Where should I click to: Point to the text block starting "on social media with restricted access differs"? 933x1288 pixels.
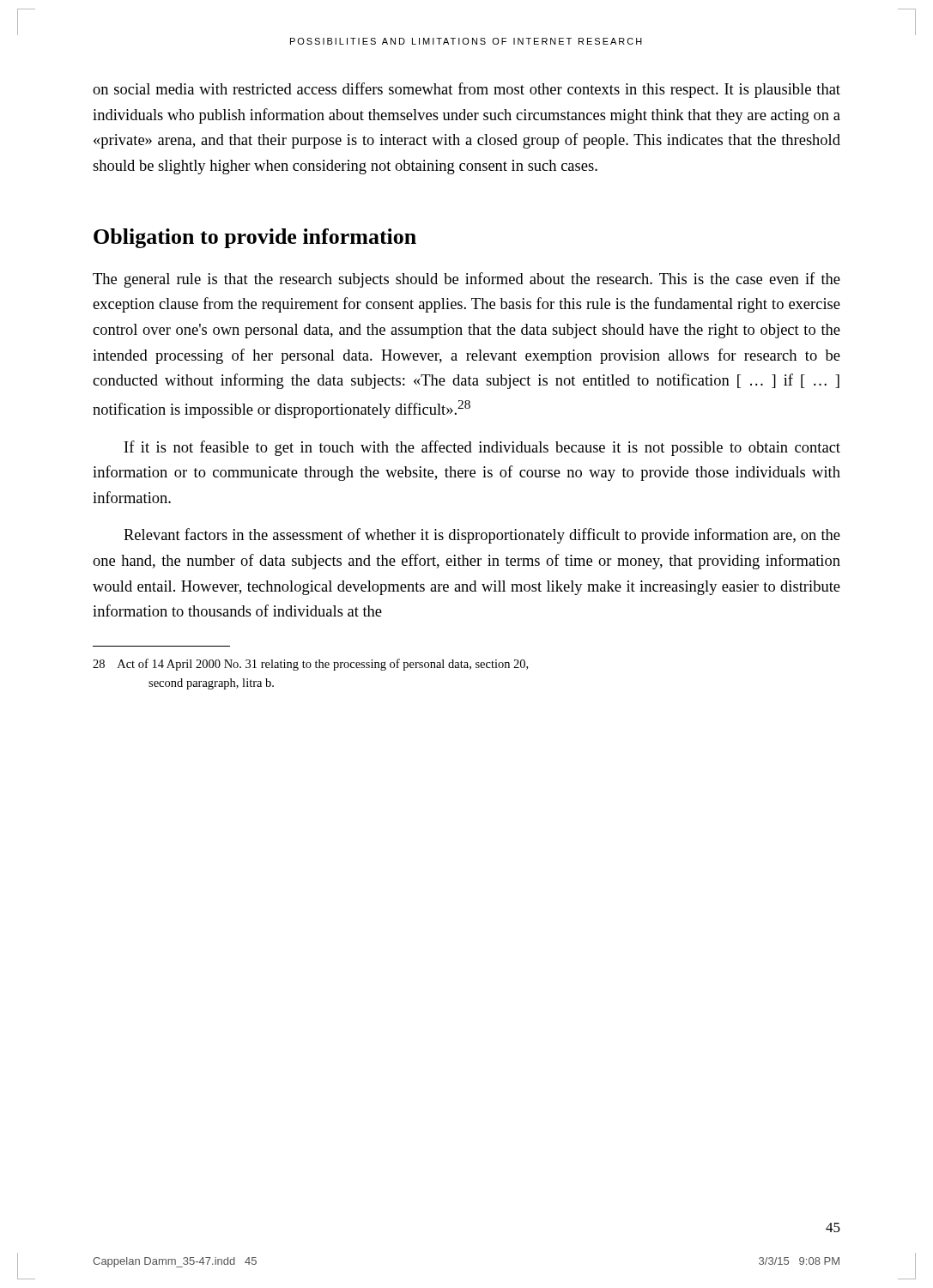pyautogui.click(x=466, y=127)
